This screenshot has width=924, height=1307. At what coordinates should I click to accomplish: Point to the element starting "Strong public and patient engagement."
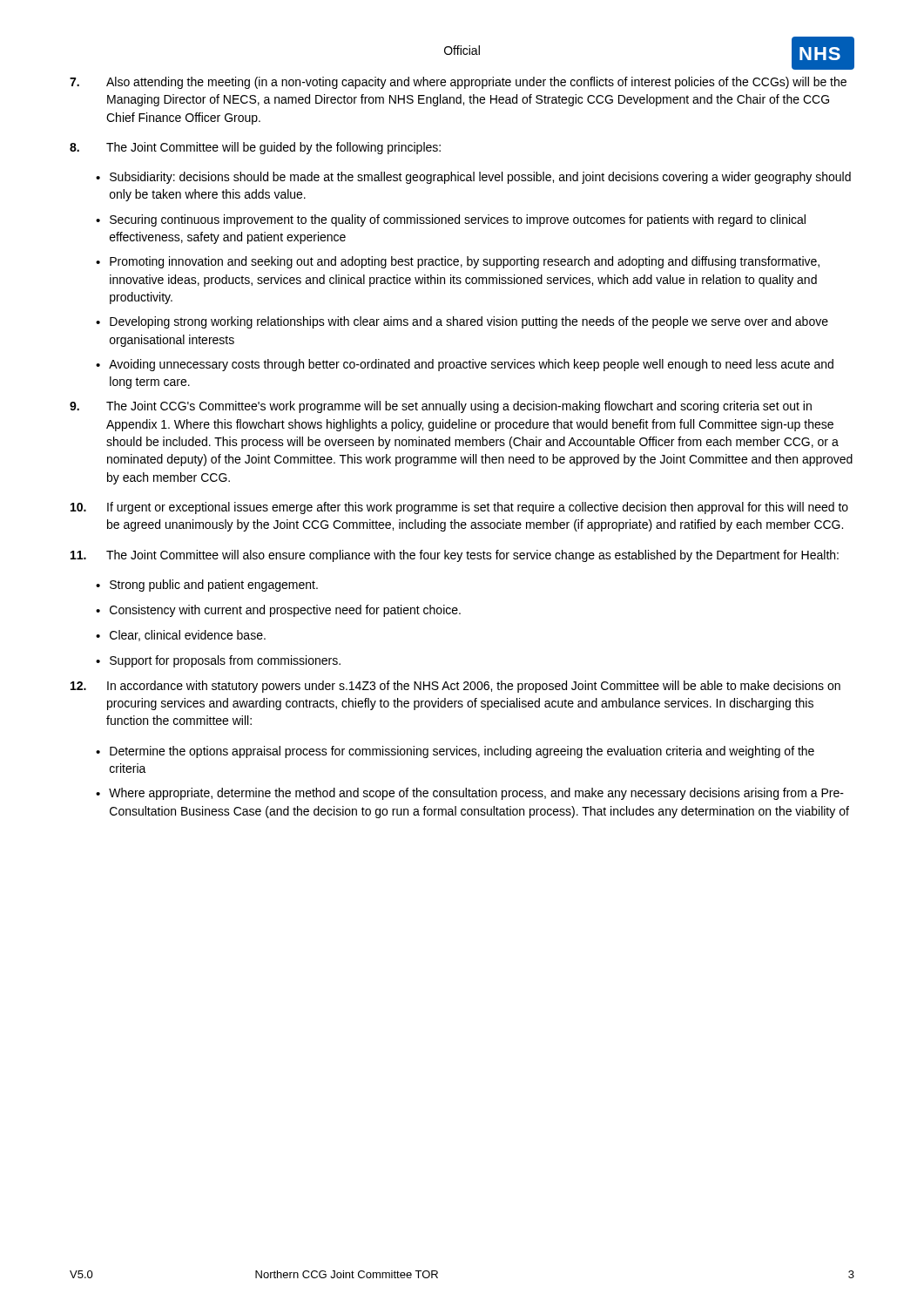(214, 585)
